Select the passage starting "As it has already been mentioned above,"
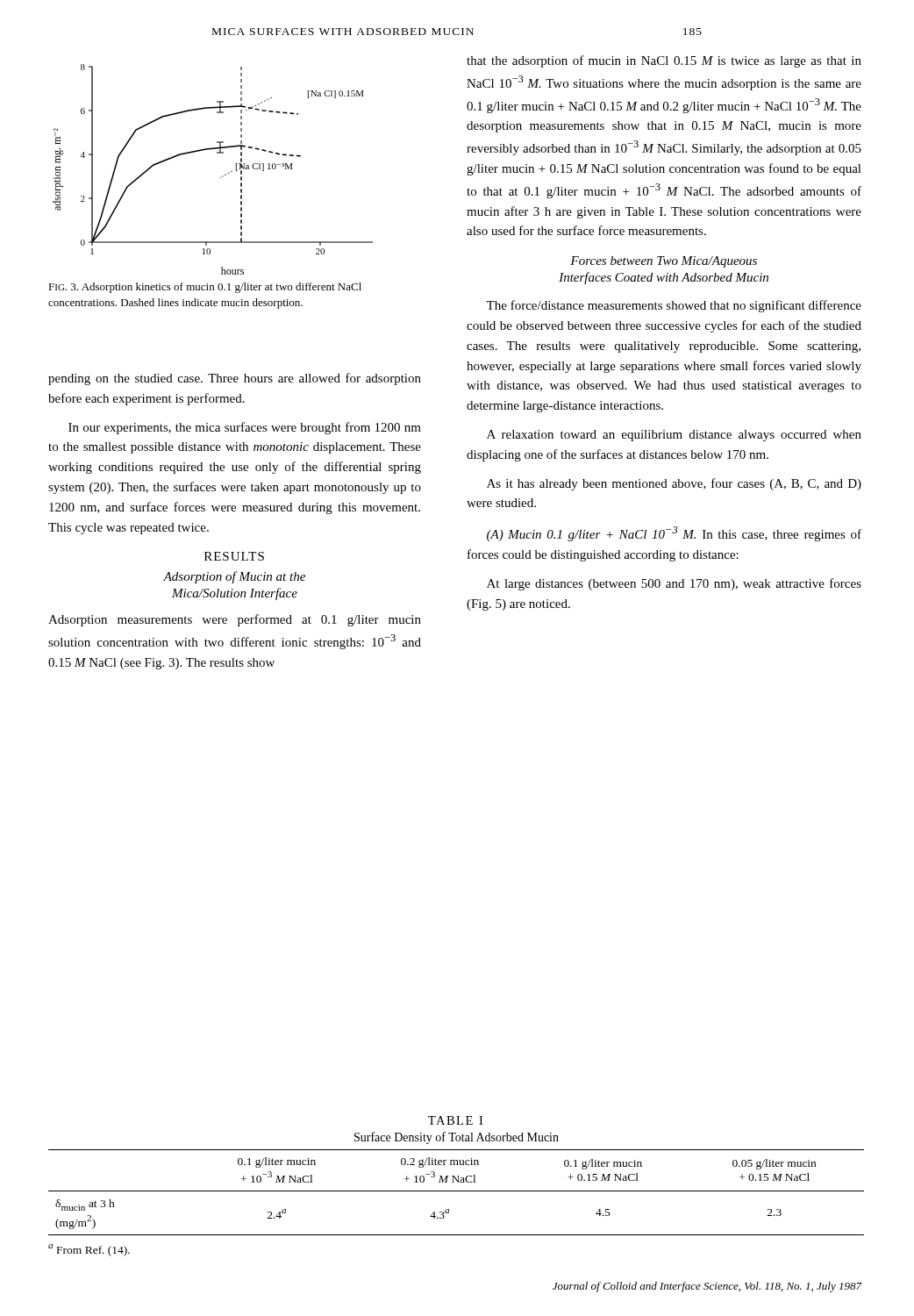The width and height of the screenshot is (914, 1316). (x=664, y=493)
